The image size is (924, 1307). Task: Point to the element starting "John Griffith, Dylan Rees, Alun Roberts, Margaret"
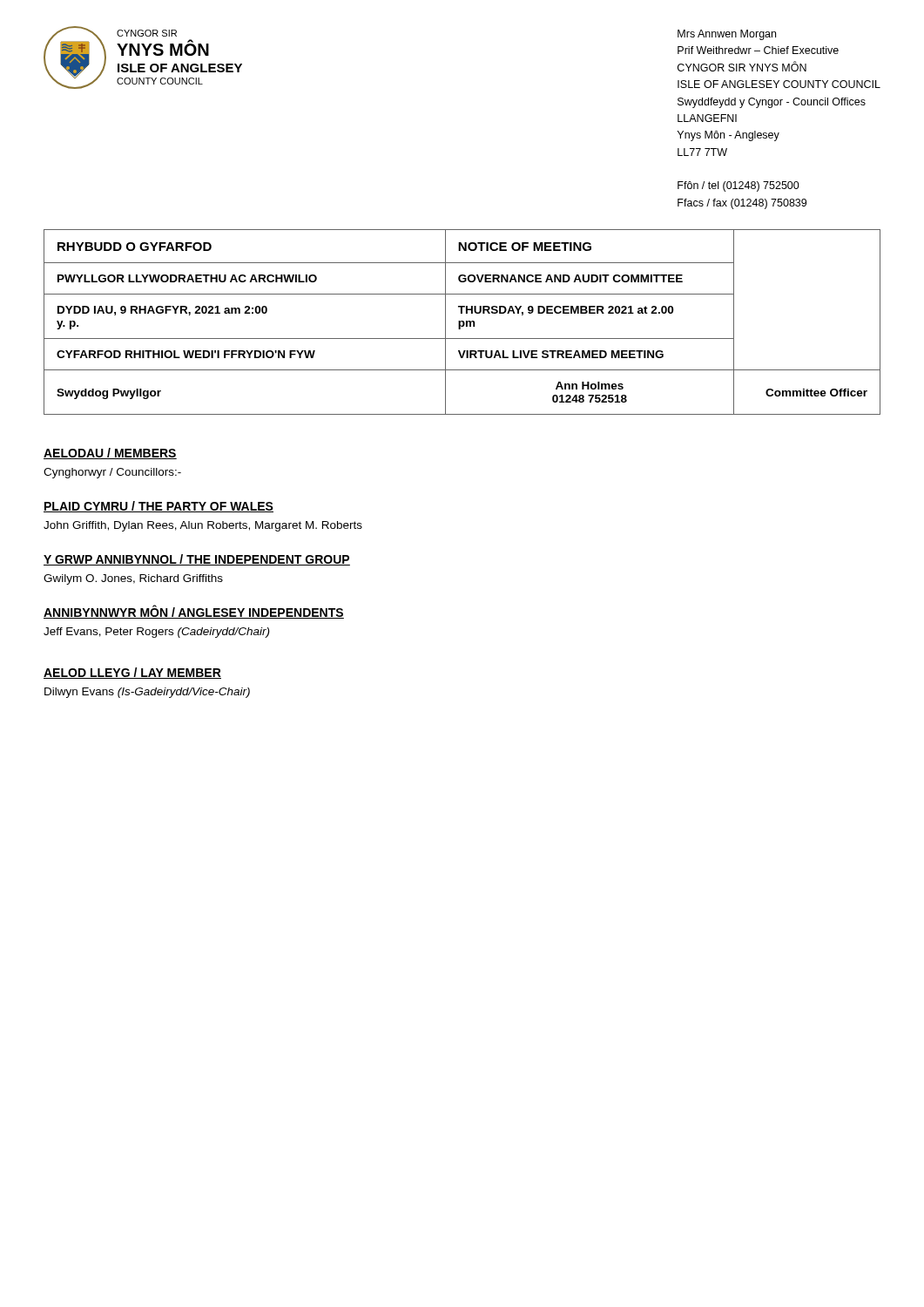pos(203,525)
